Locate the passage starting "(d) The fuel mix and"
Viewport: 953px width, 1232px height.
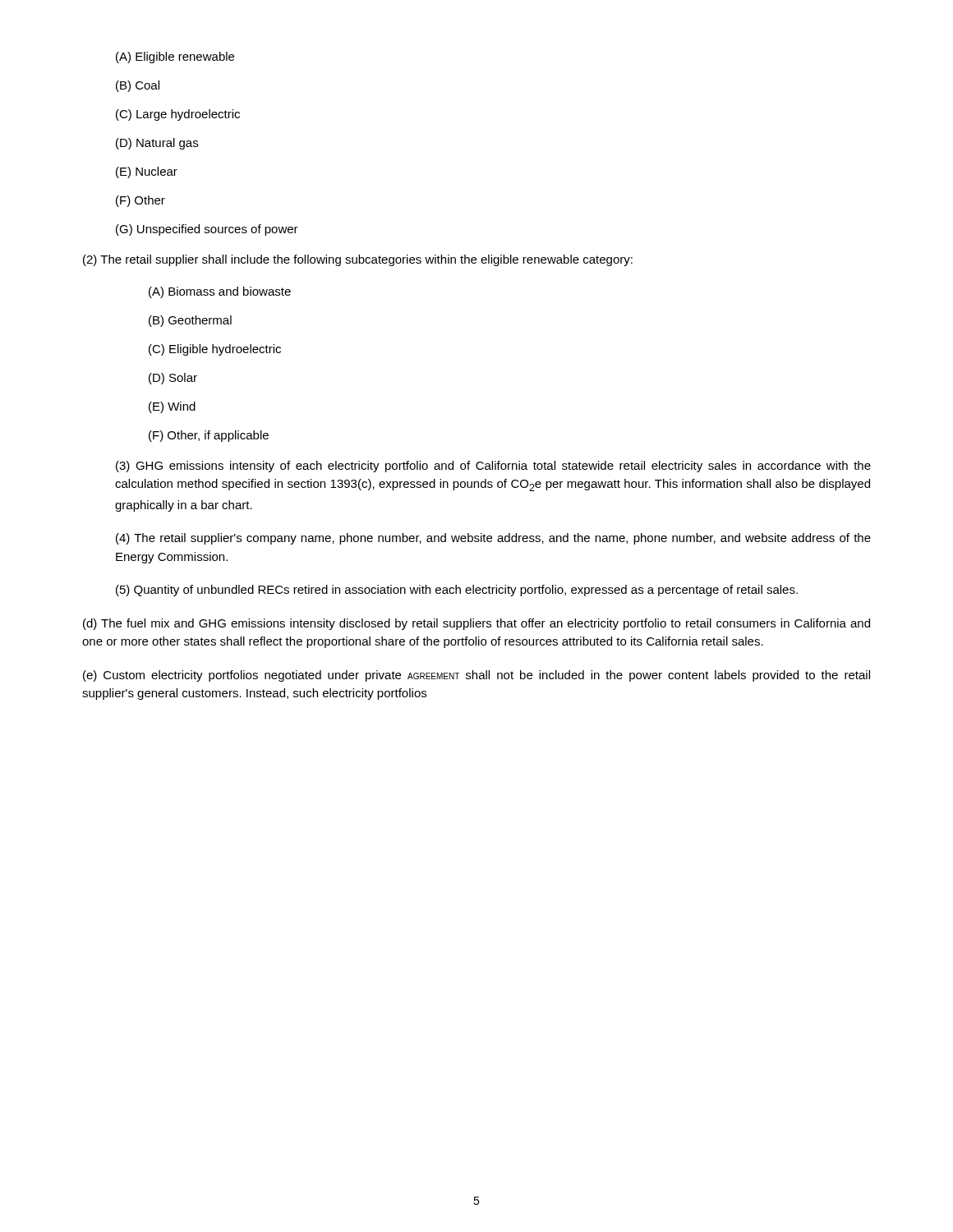476,632
